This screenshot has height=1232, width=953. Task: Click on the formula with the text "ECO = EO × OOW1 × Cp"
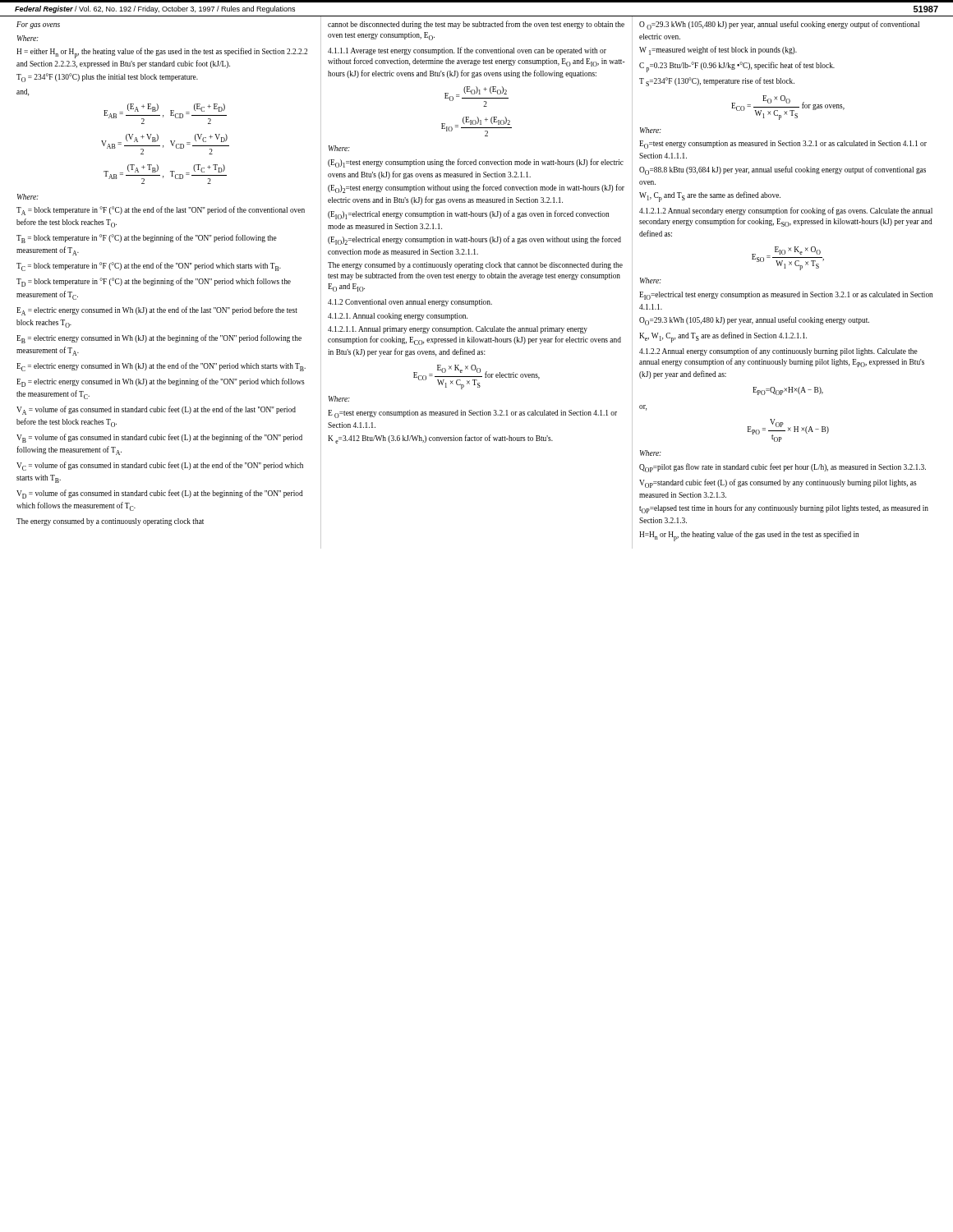[788, 107]
